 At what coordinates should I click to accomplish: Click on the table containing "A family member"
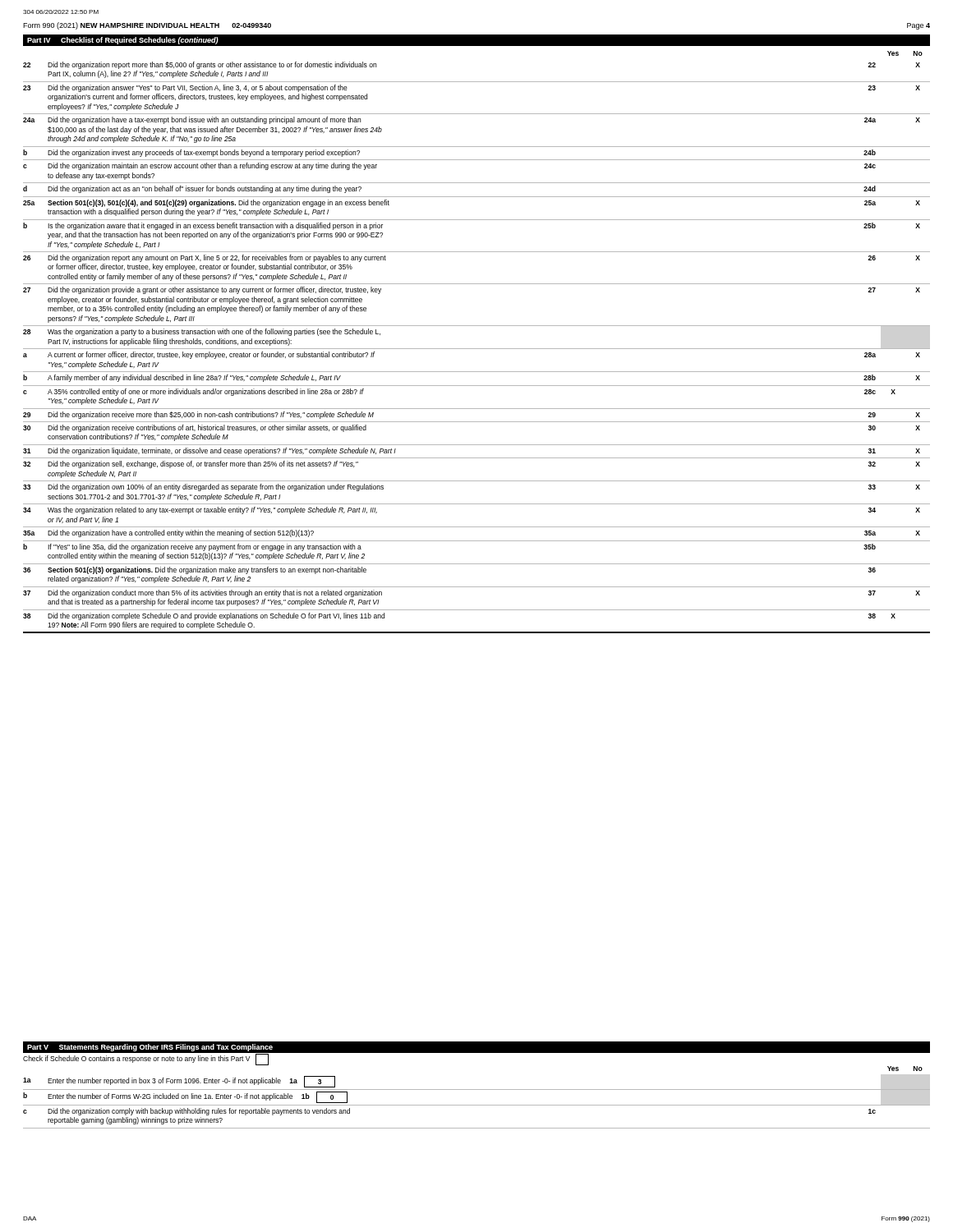(476, 346)
